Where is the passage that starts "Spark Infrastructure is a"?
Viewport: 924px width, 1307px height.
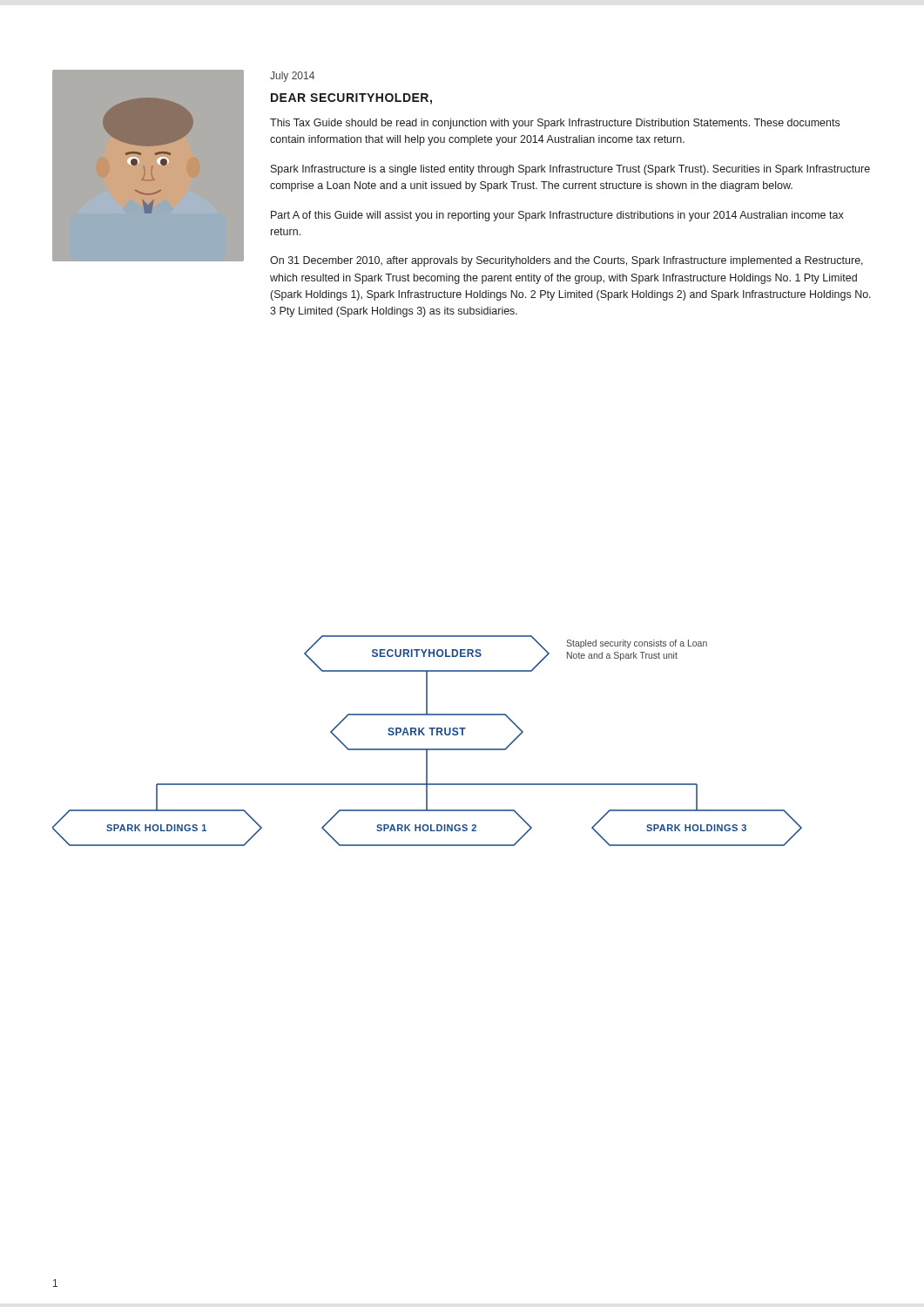pos(570,177)
